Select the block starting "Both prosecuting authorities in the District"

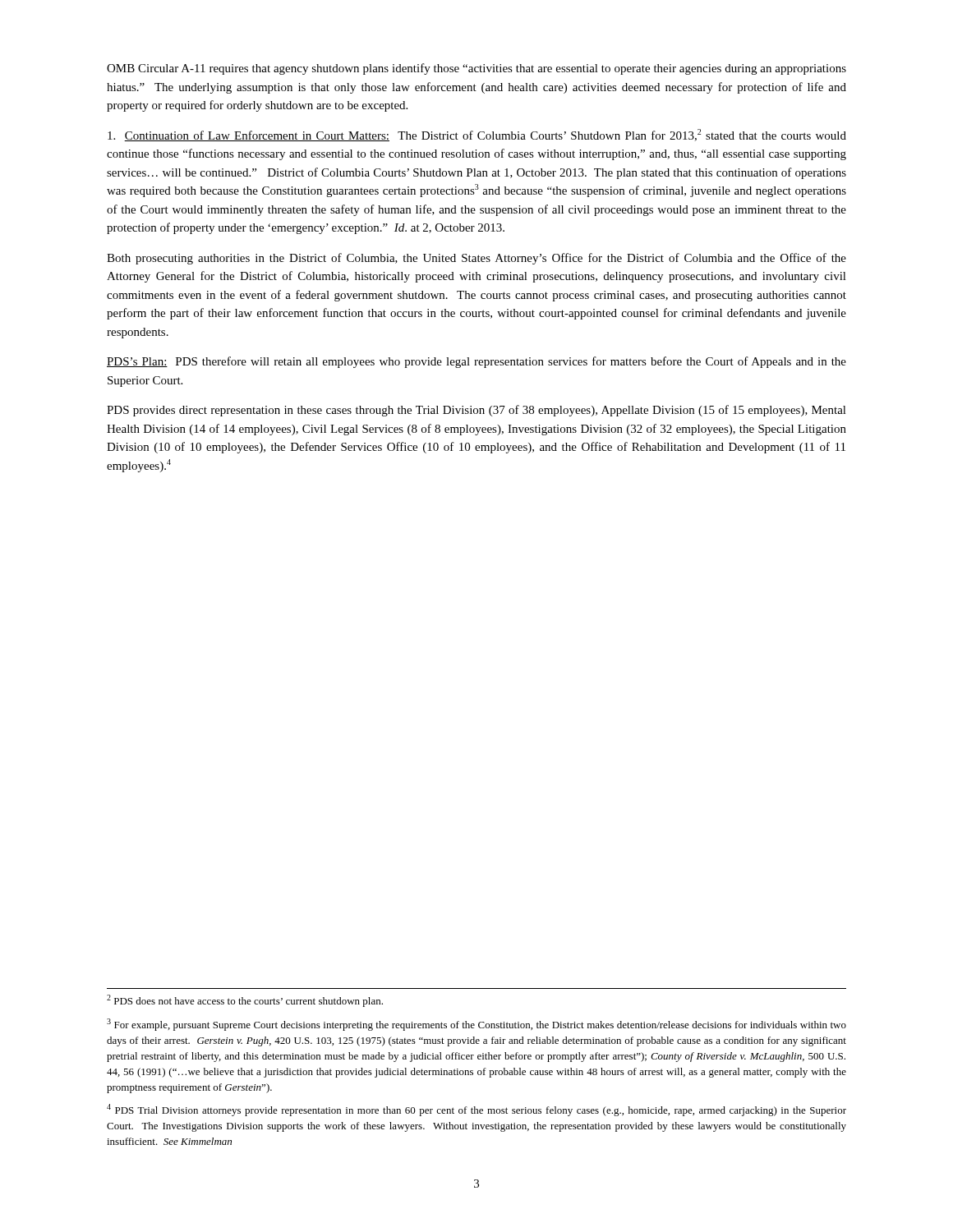coord(476,294)
